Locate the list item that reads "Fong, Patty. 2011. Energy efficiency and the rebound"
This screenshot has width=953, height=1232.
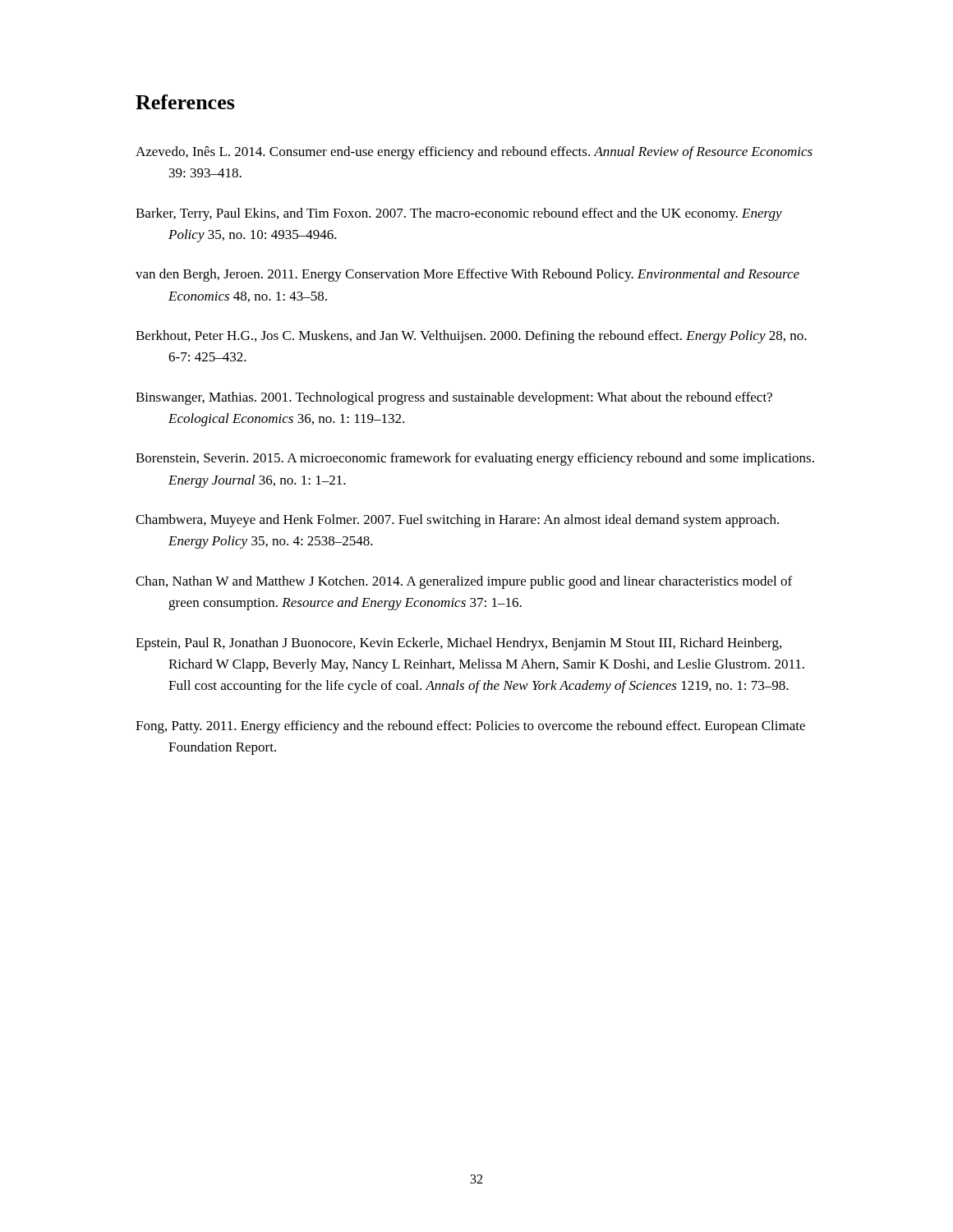tap(471, 736)
